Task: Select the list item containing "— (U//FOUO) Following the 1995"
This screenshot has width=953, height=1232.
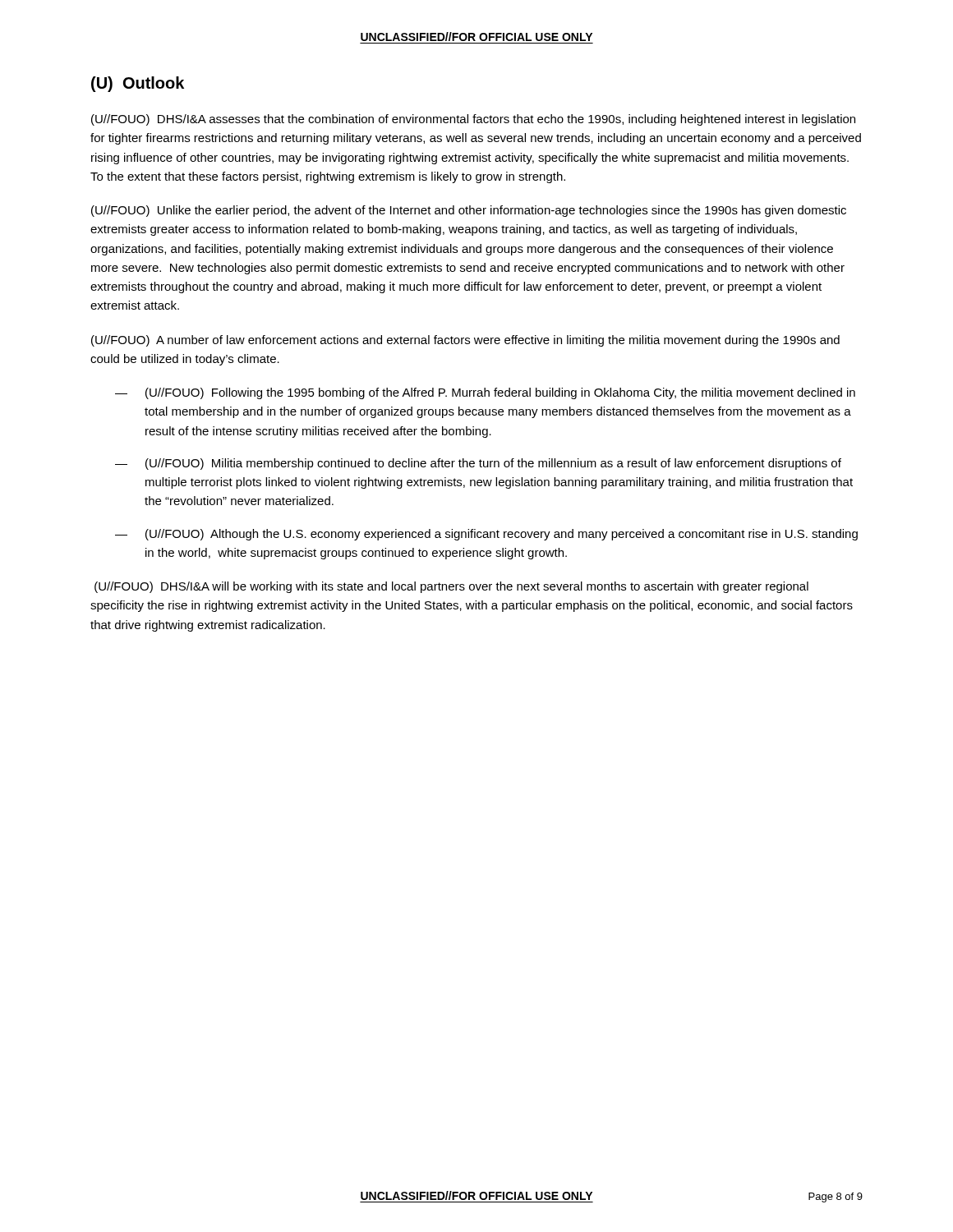Action: (x=489, y=411)
